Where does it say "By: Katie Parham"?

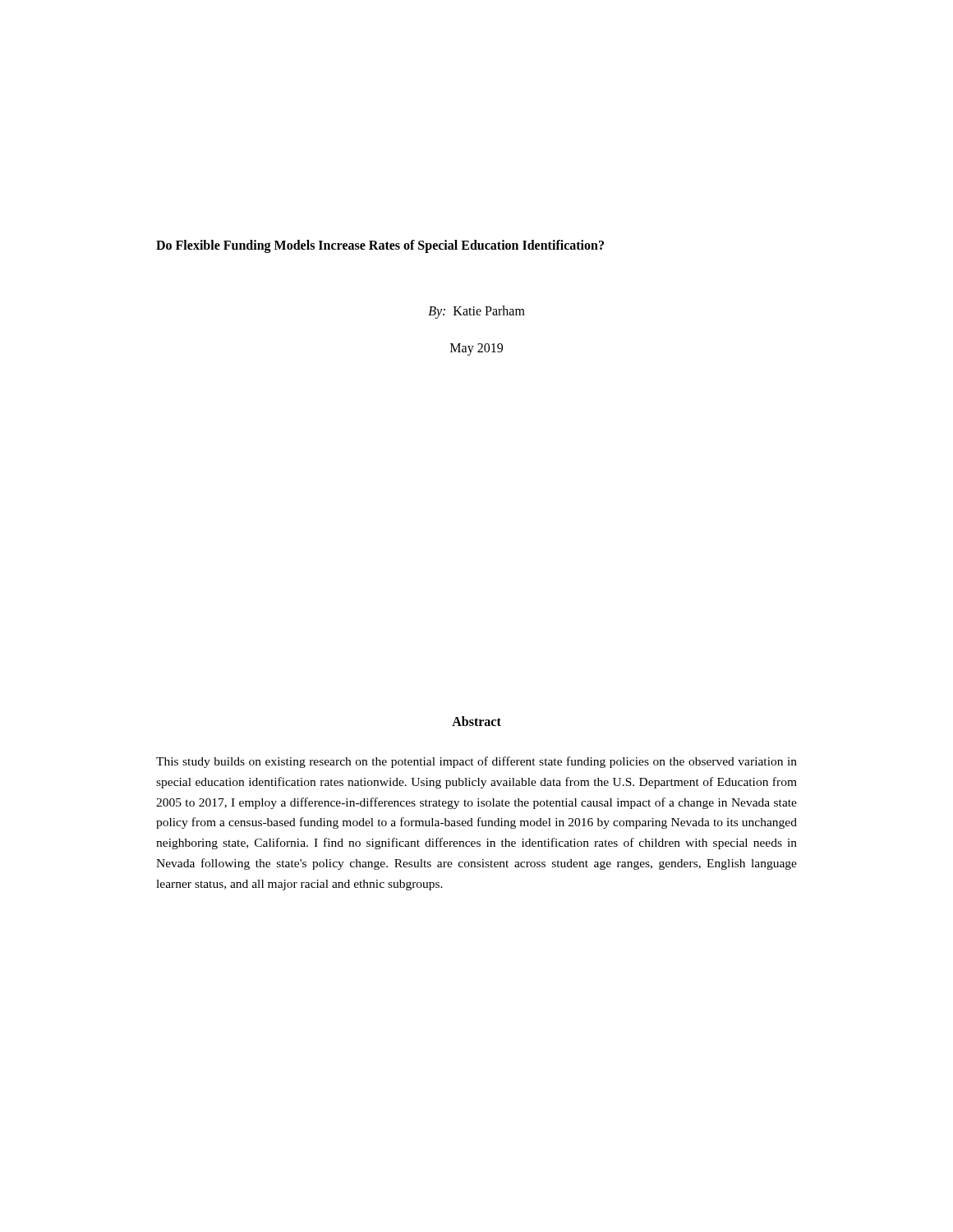(476, 311)
